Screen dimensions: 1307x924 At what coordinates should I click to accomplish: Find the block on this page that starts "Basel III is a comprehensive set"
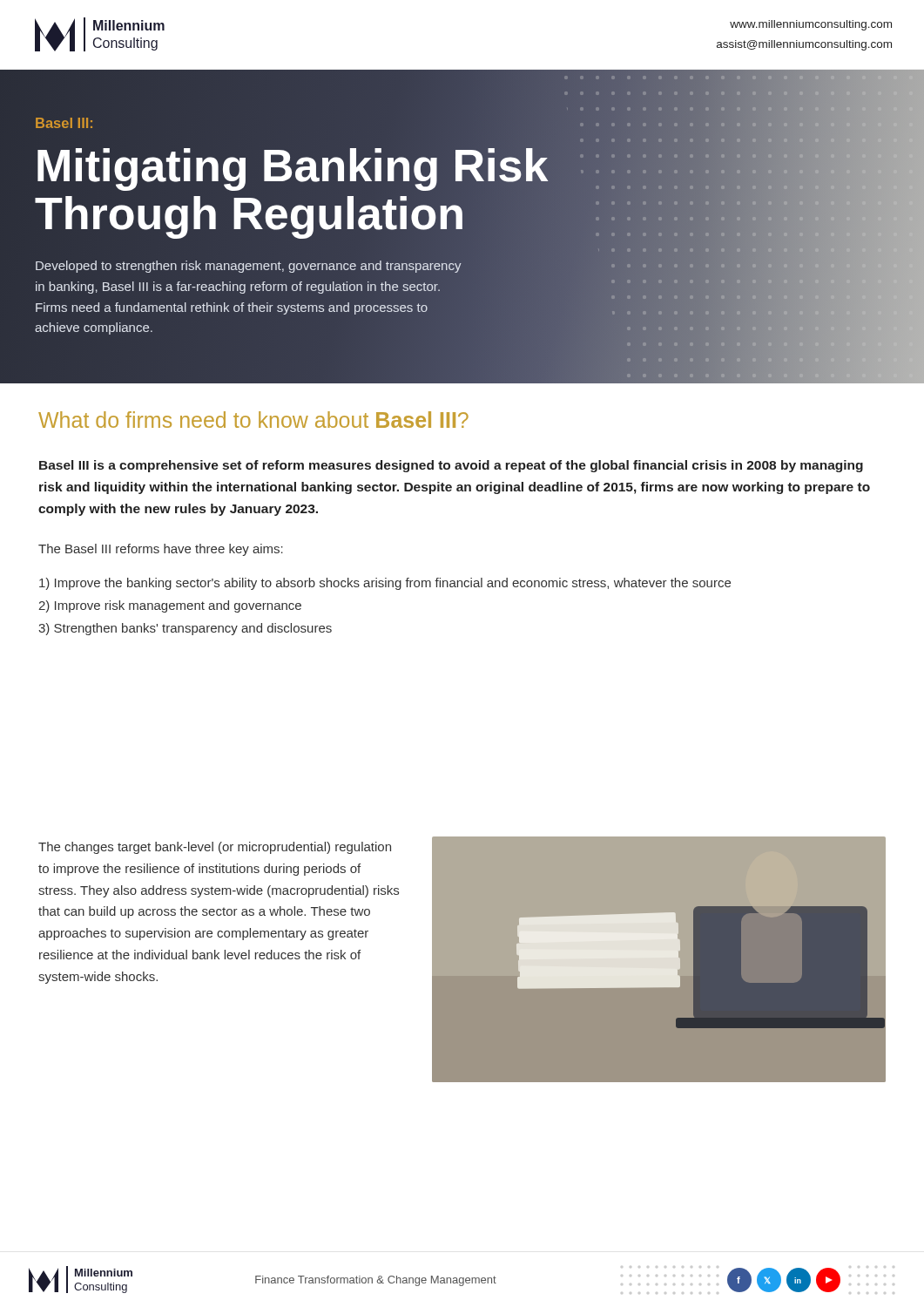pyautogui.click(x=454, y=486)
